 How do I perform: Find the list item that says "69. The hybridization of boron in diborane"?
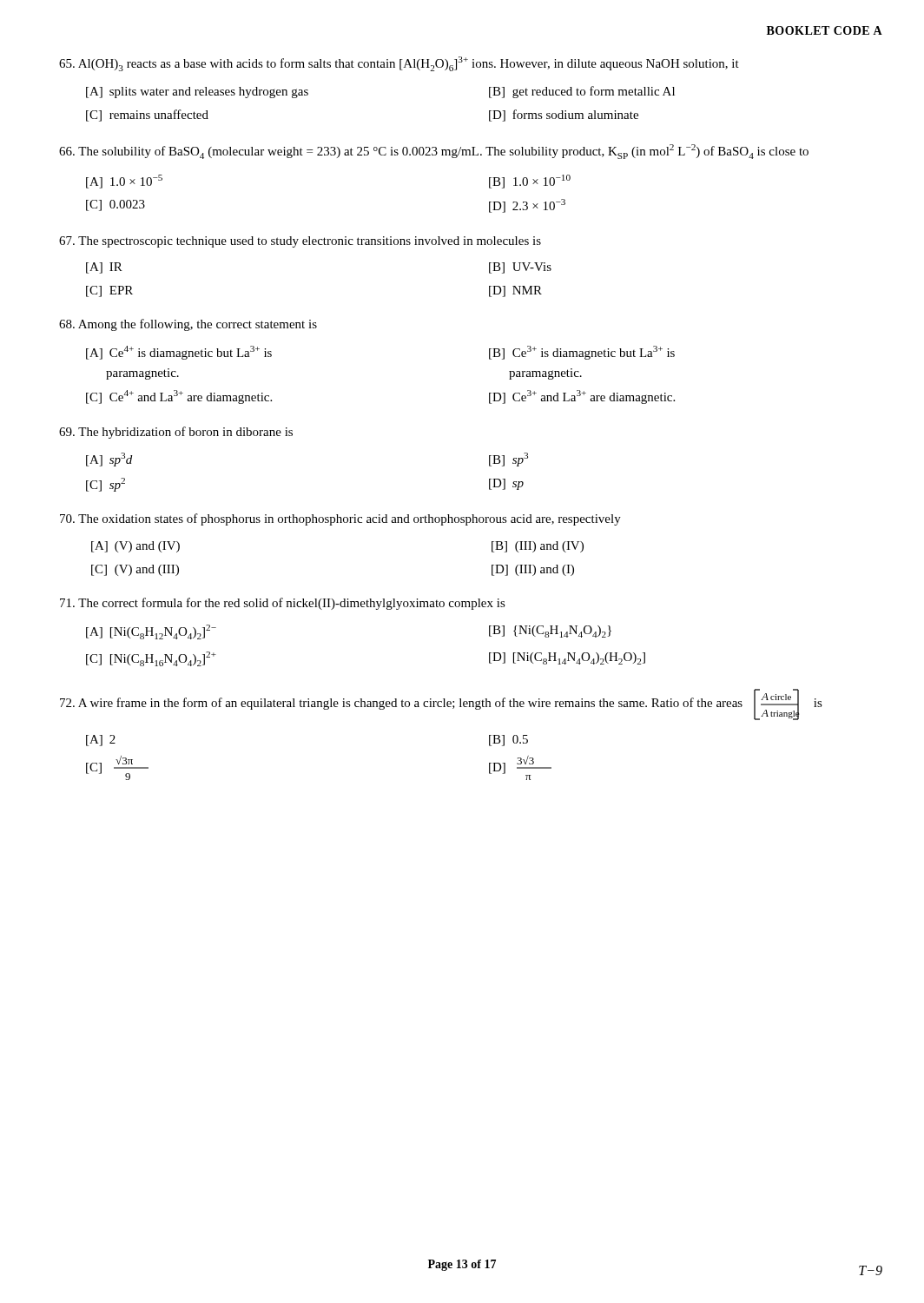176,433
